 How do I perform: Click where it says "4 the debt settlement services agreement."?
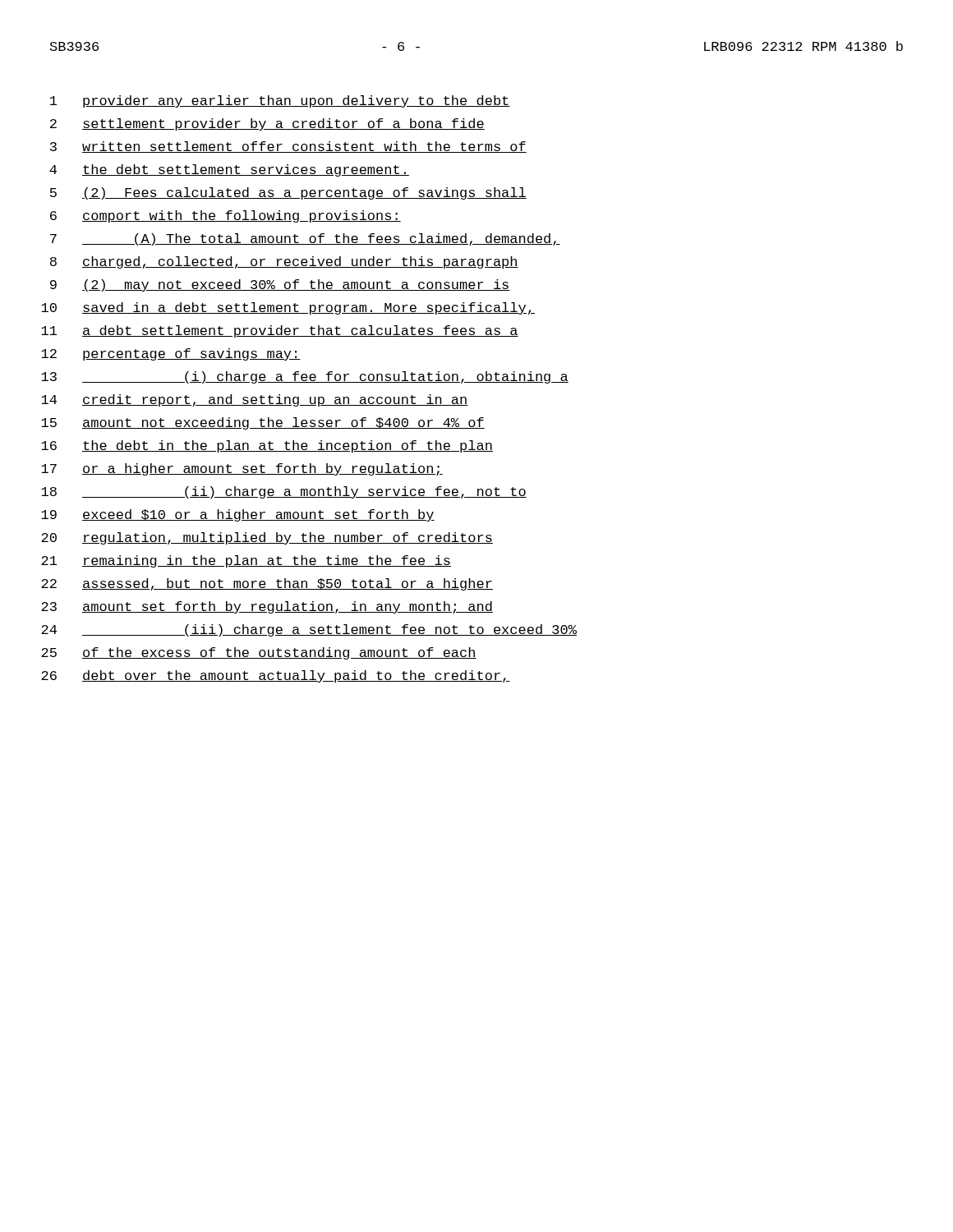point(229,170)
